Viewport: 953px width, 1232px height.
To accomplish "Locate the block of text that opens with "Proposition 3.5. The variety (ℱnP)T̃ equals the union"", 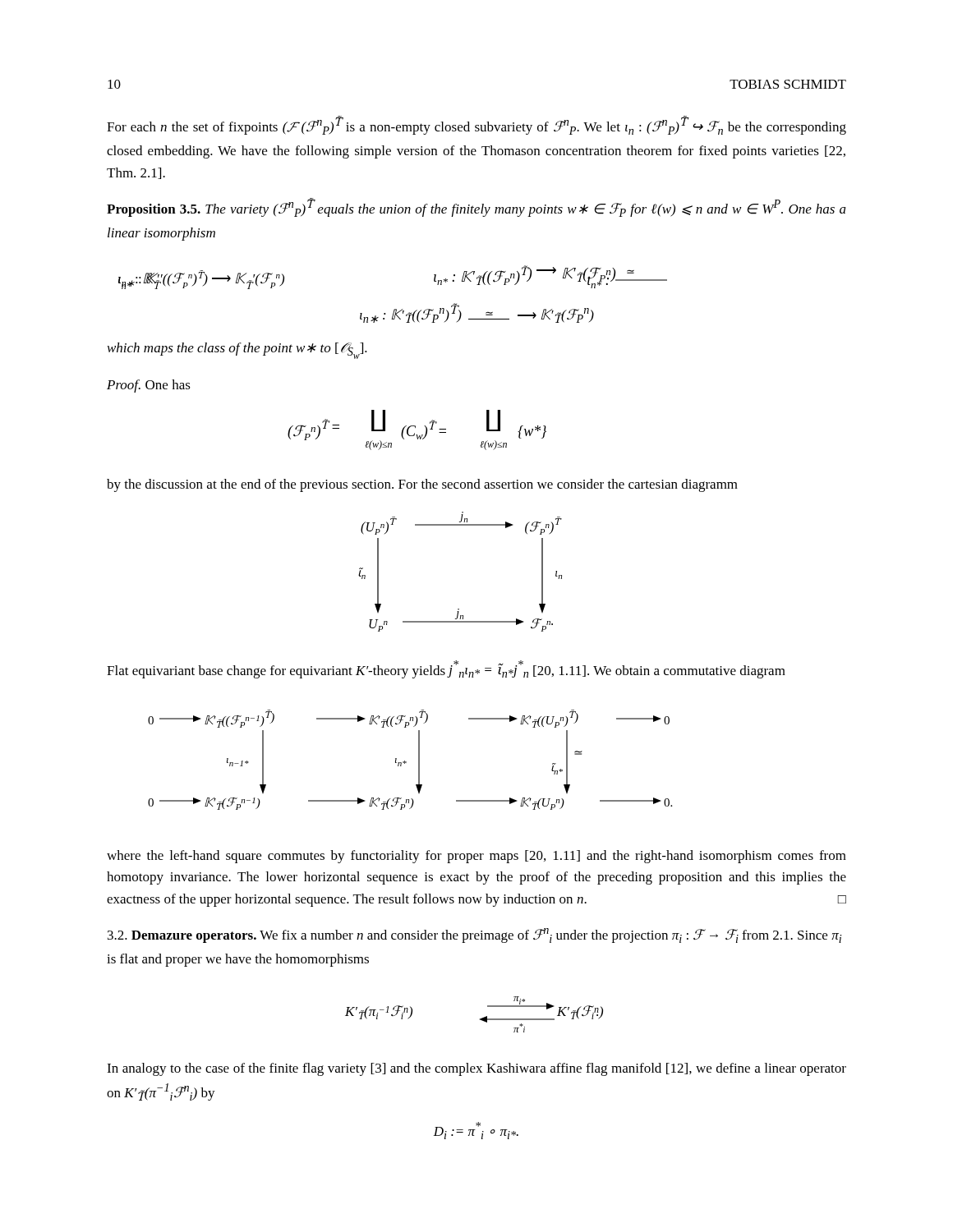I will point(476,219).
